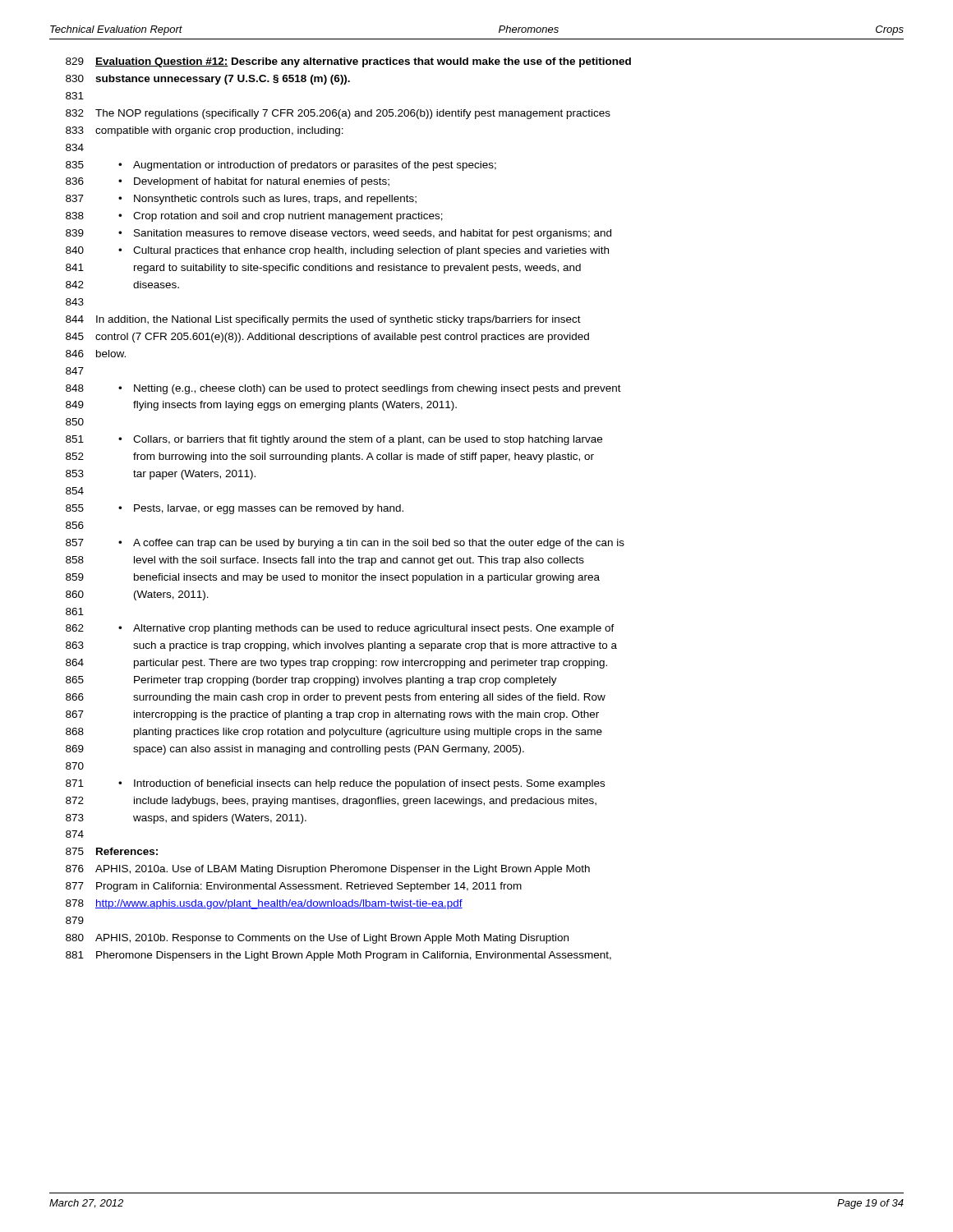This screenshot has height=1232, width=953.
Task: Select the section header that says "829 Evaluation Question #12: Describe any alternative practices"
Action: [476, 71]
